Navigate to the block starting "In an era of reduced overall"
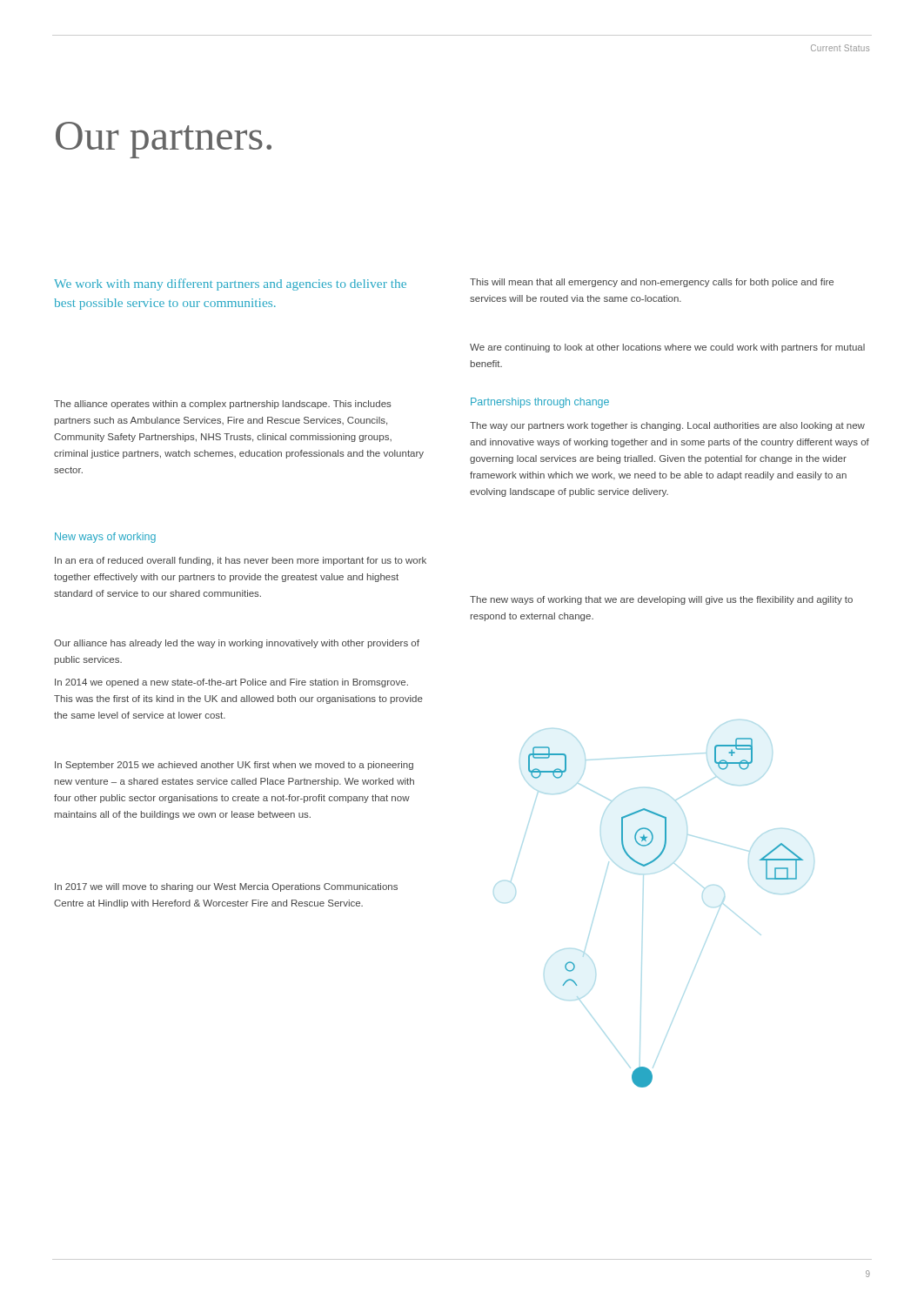This screenshot has height=1305, width=924. pos(240,577)
